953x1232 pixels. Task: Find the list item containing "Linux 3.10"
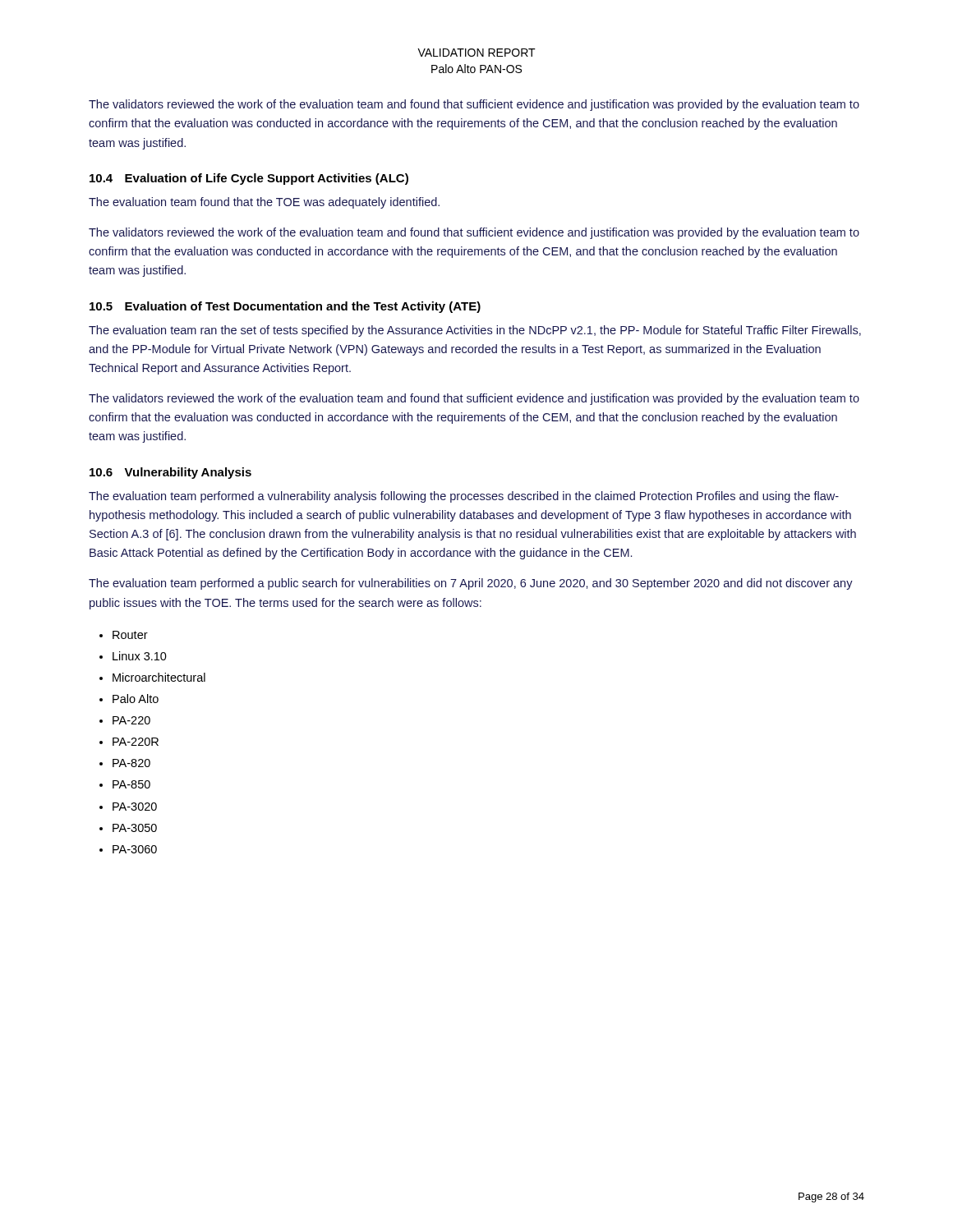click(x=139, y=656)
